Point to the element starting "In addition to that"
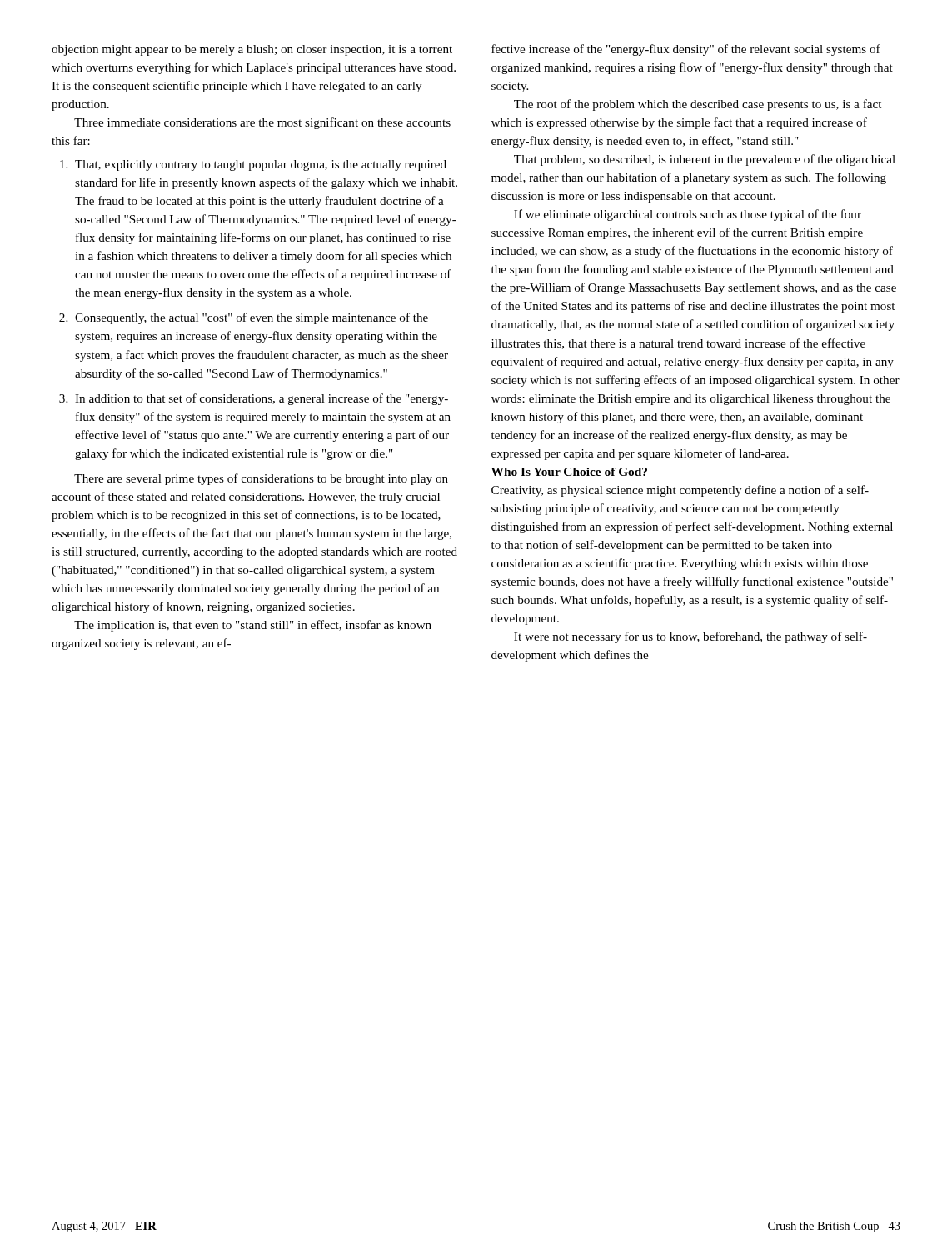Image resolution: width=952 pixels, height=1250 pixels. tap(266, 426)
